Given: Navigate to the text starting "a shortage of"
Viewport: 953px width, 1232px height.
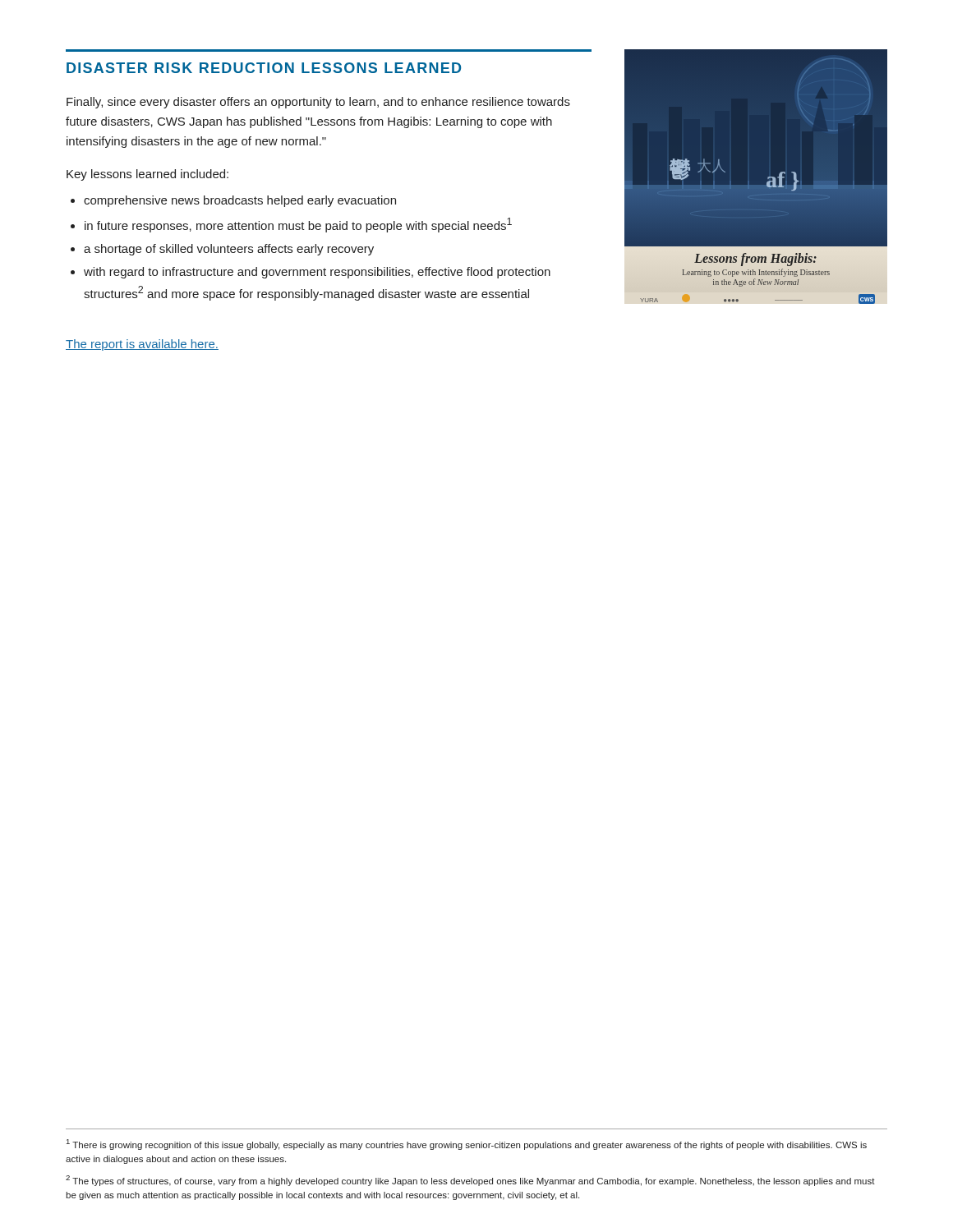Looking at the screenshot, I should pyautogui.click(x=229, y=248).
